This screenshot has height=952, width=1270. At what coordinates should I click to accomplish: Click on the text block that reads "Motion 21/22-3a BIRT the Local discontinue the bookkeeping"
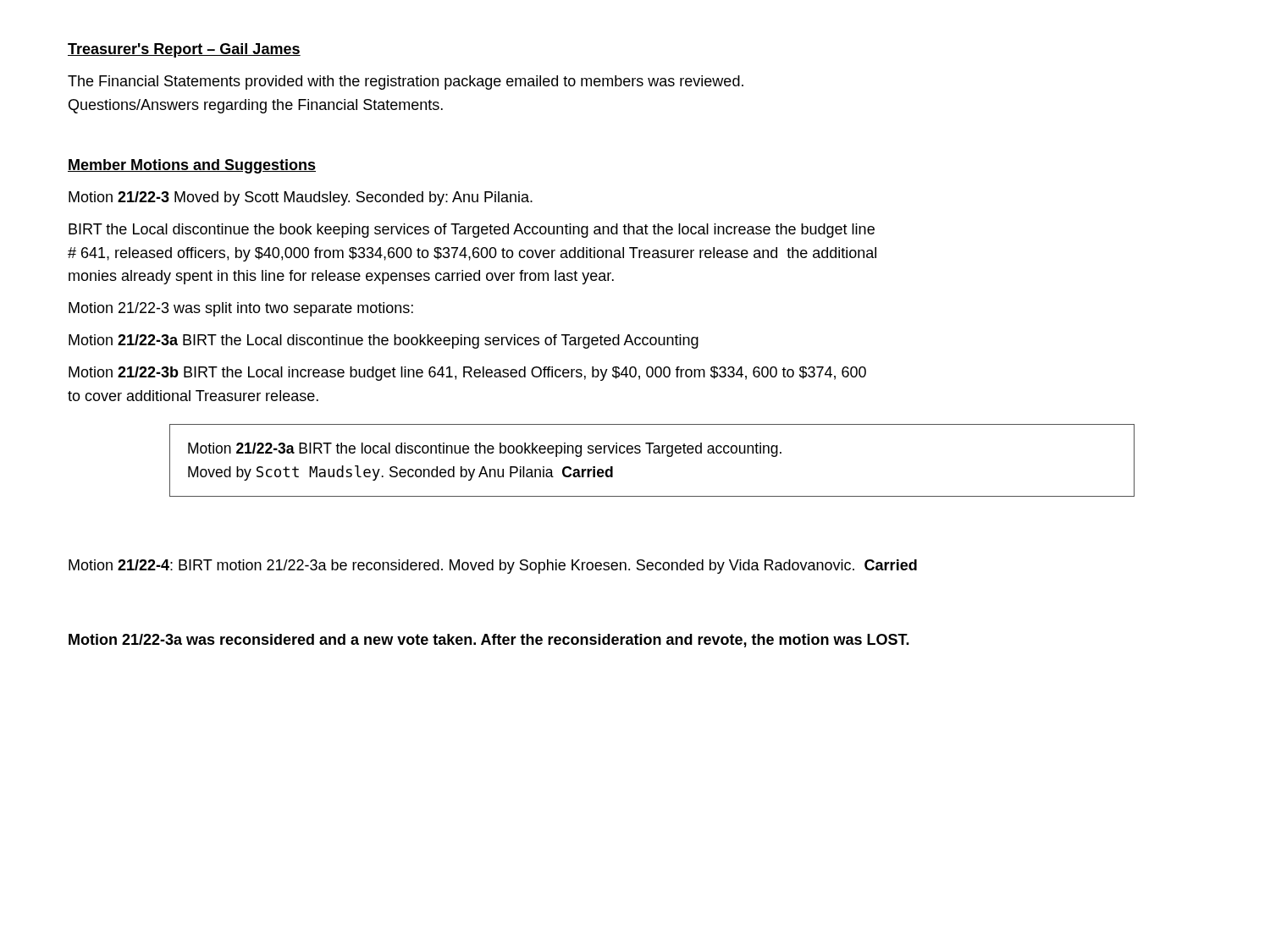point(383,340)
